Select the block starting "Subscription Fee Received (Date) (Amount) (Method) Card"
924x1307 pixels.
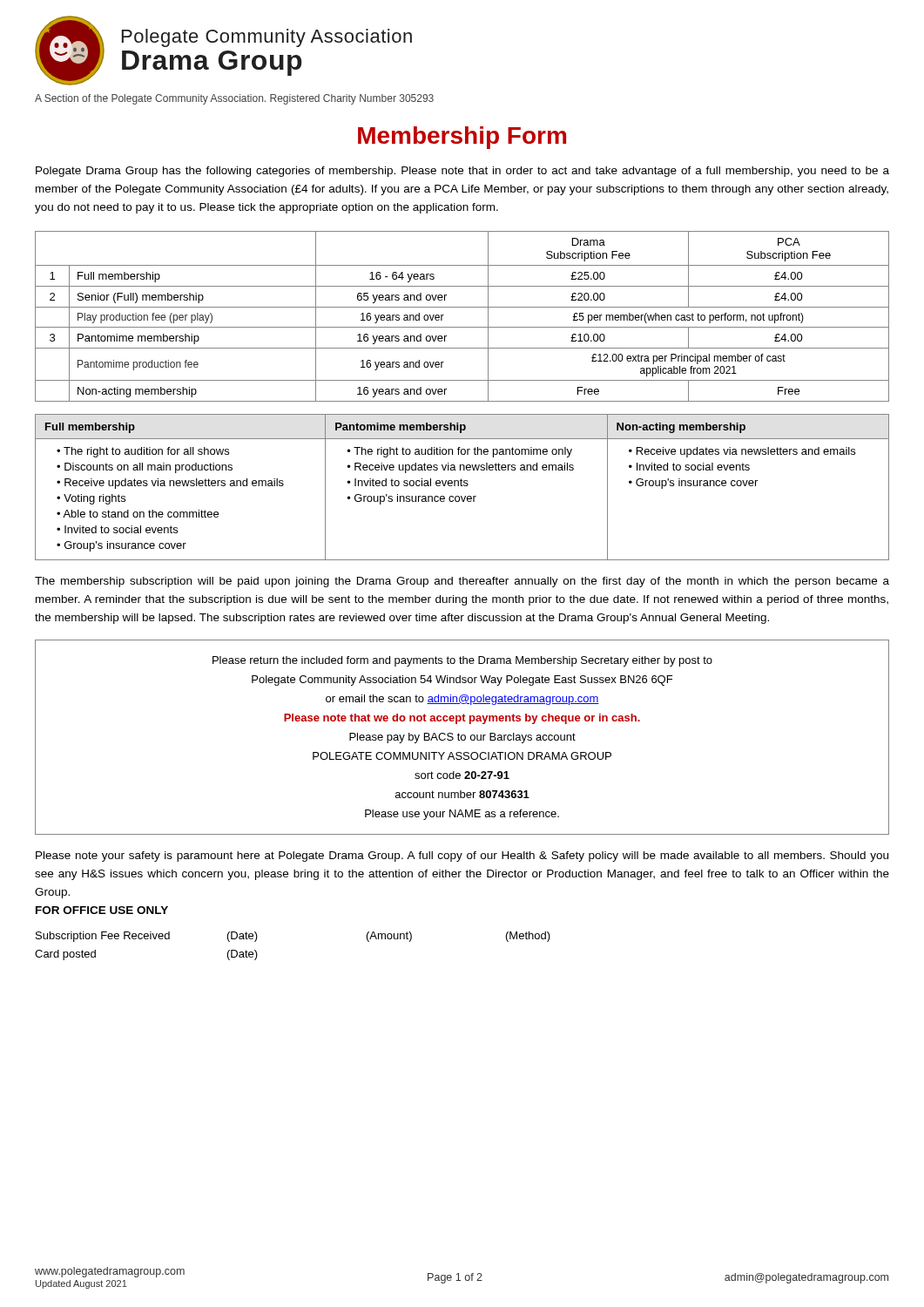point(108,936)
